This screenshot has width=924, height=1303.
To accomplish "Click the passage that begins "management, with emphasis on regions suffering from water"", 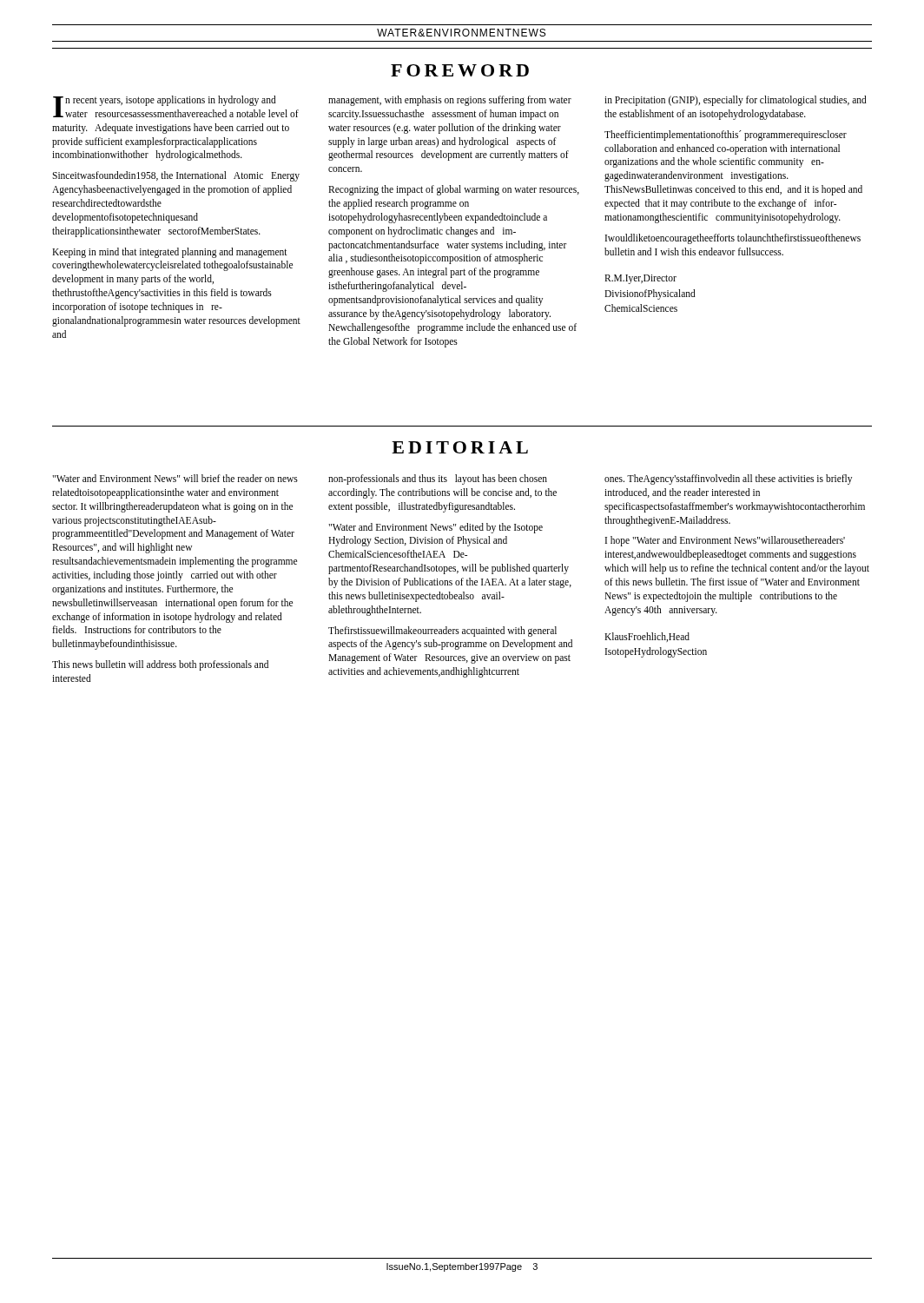I will pyautogui.click(x=454, y=221).
